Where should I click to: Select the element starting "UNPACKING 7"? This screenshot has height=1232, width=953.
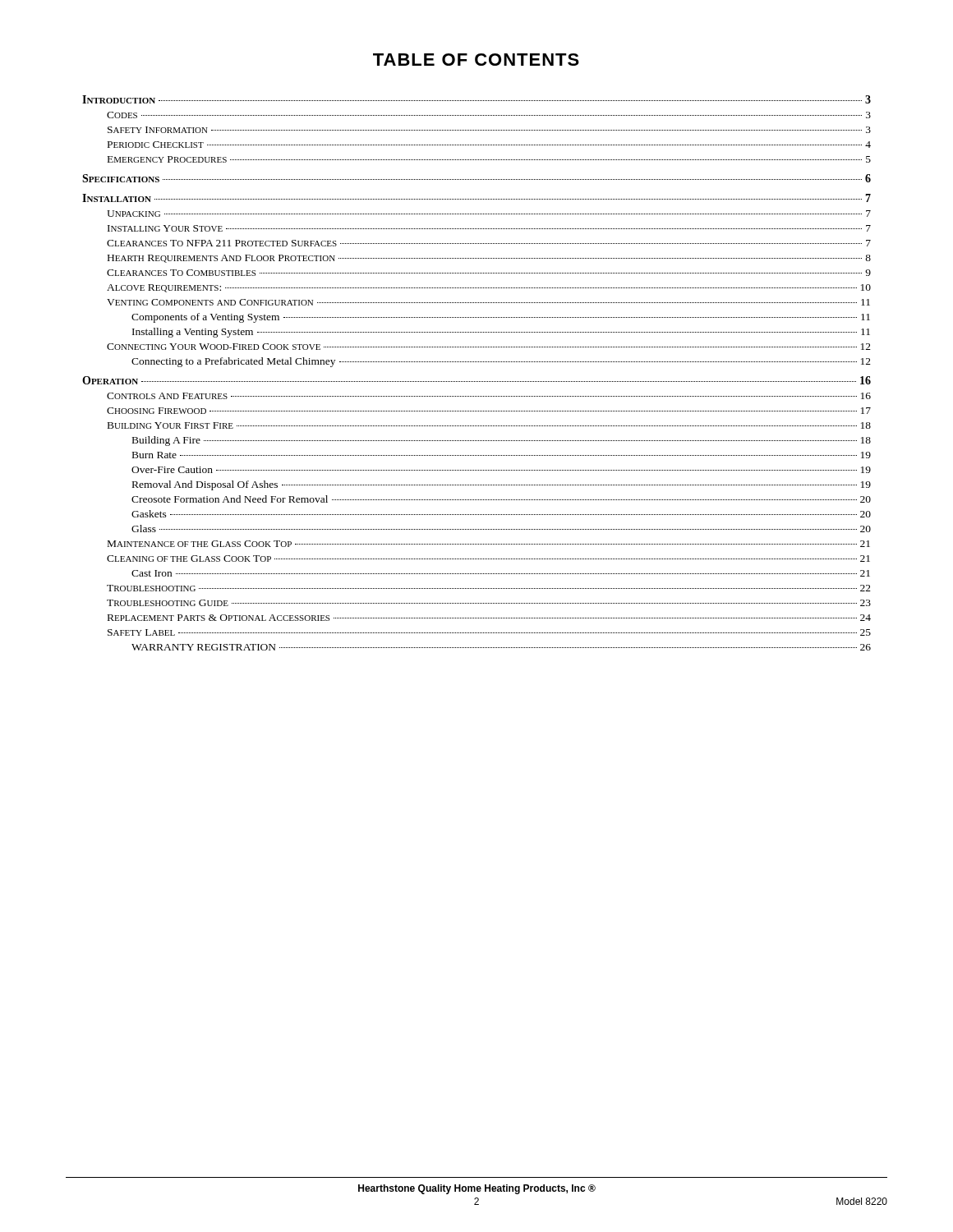coord(489,214)
